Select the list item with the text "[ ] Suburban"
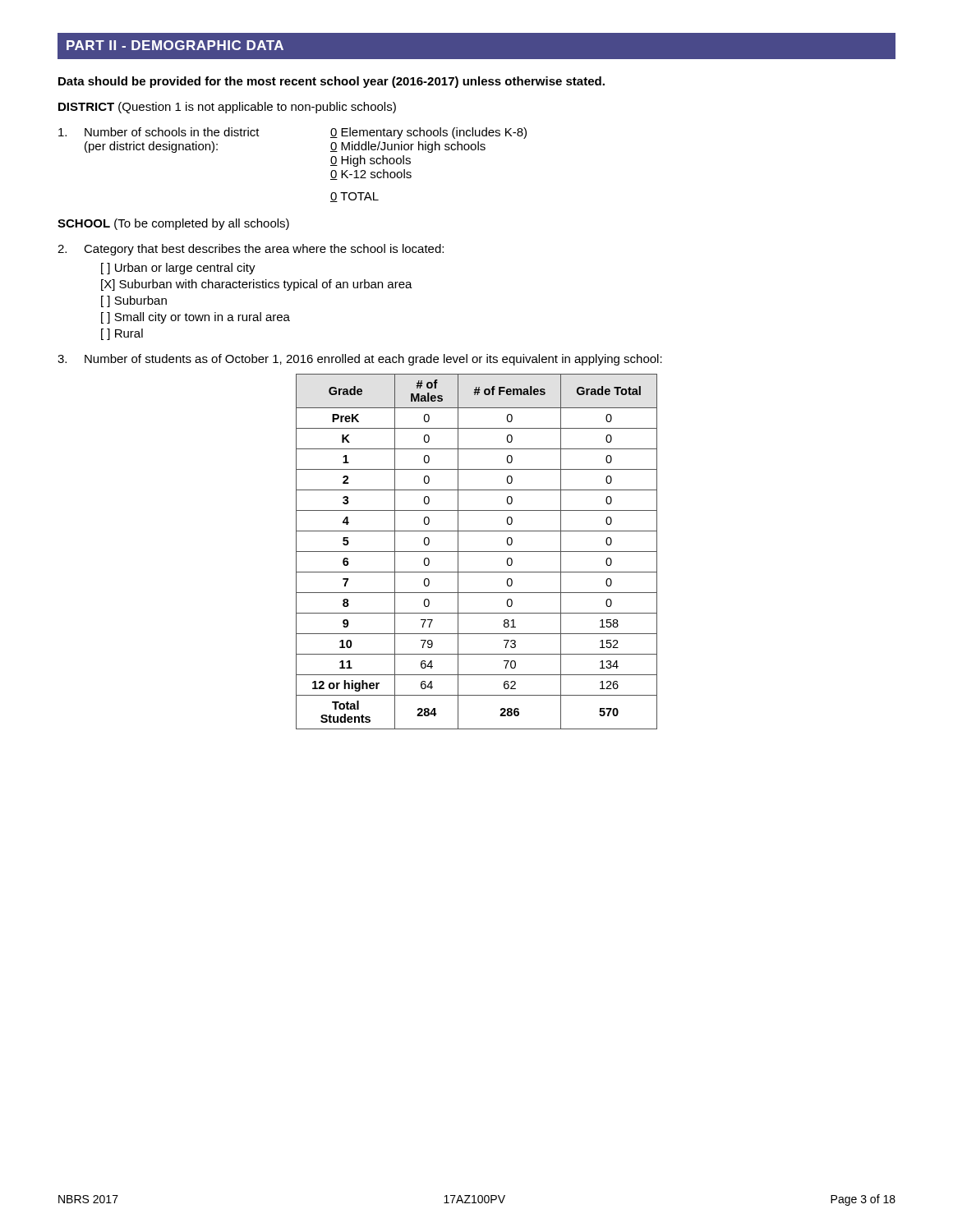This screenshot has height=1232, width=953. (134, 300)
